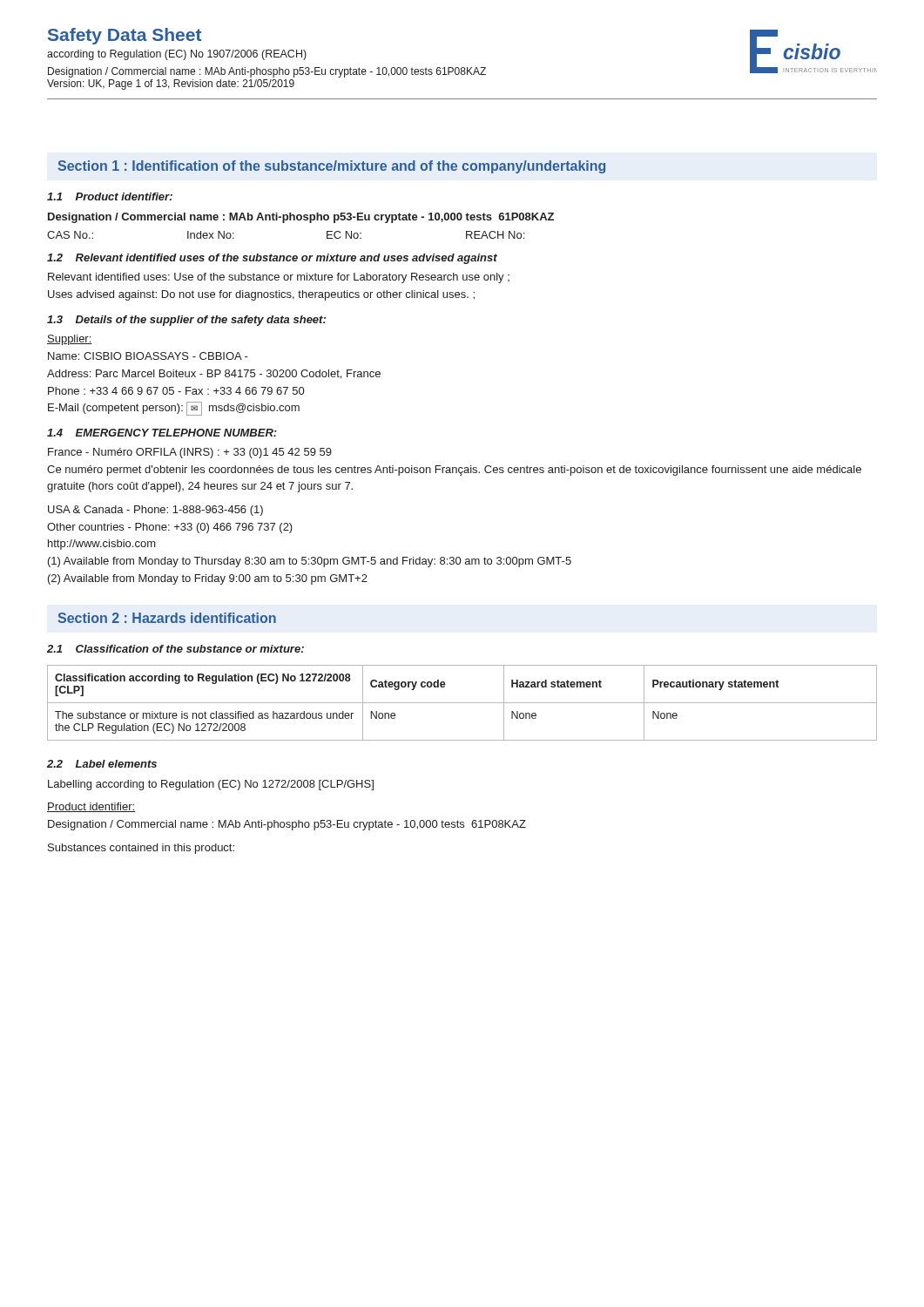Find the element starting "2.1 Classification of the"

point(175,649)
